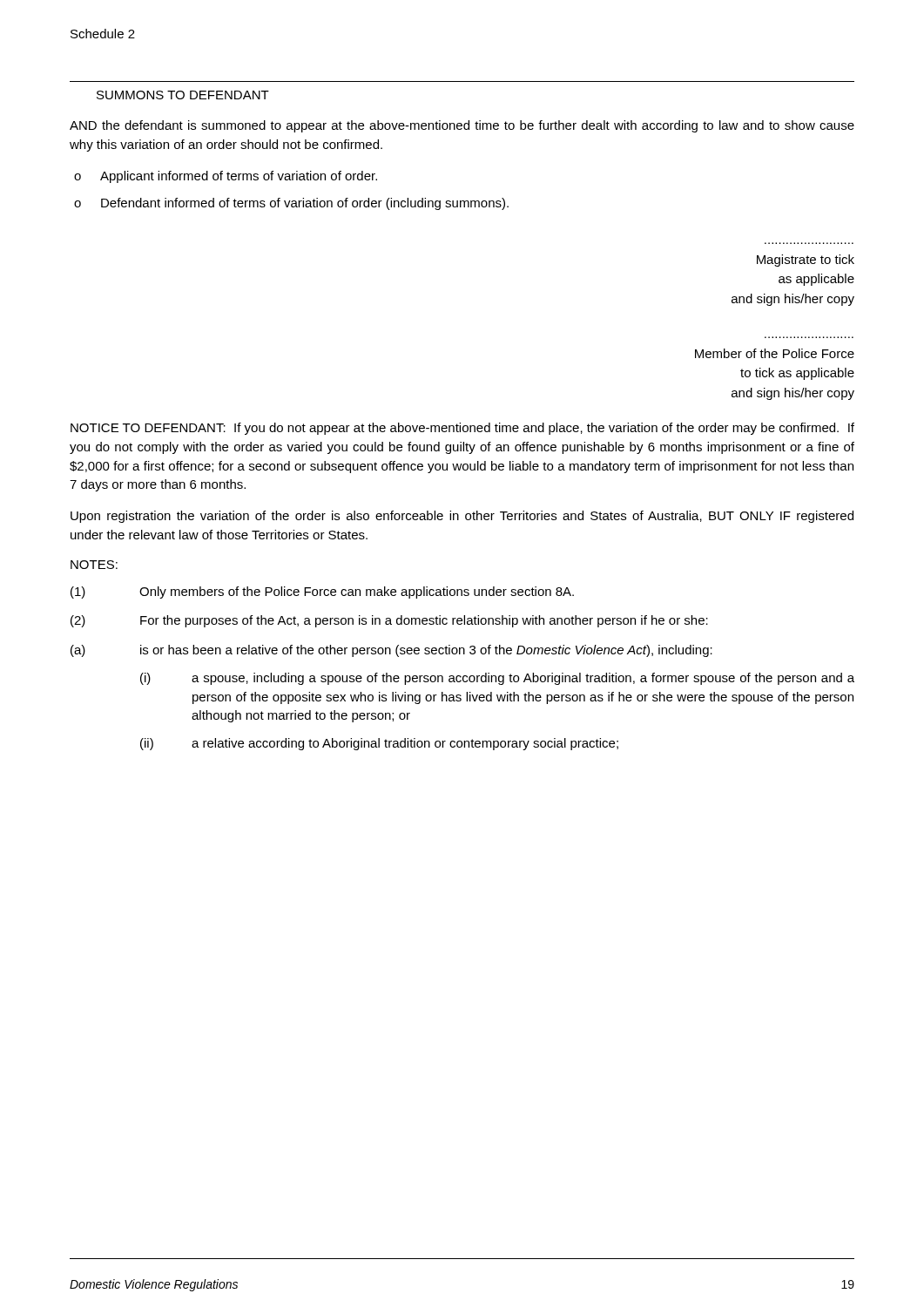The image size is (924, 1307).
Task: Select the list item that reads "(1) Only members of the Police Force"
Action: point(462,591)
